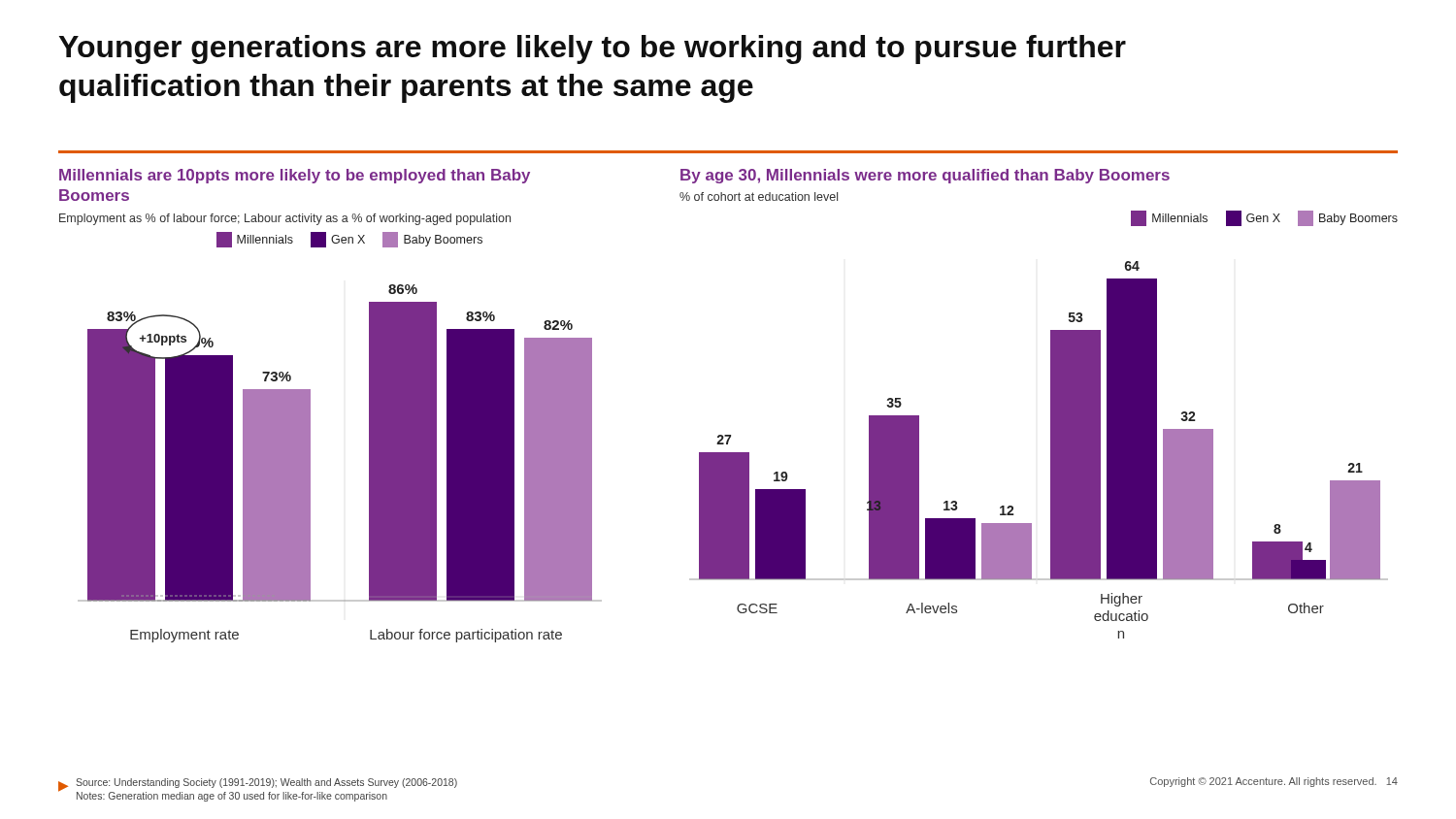Select the element starting "By age 30,"

(925, 175)
